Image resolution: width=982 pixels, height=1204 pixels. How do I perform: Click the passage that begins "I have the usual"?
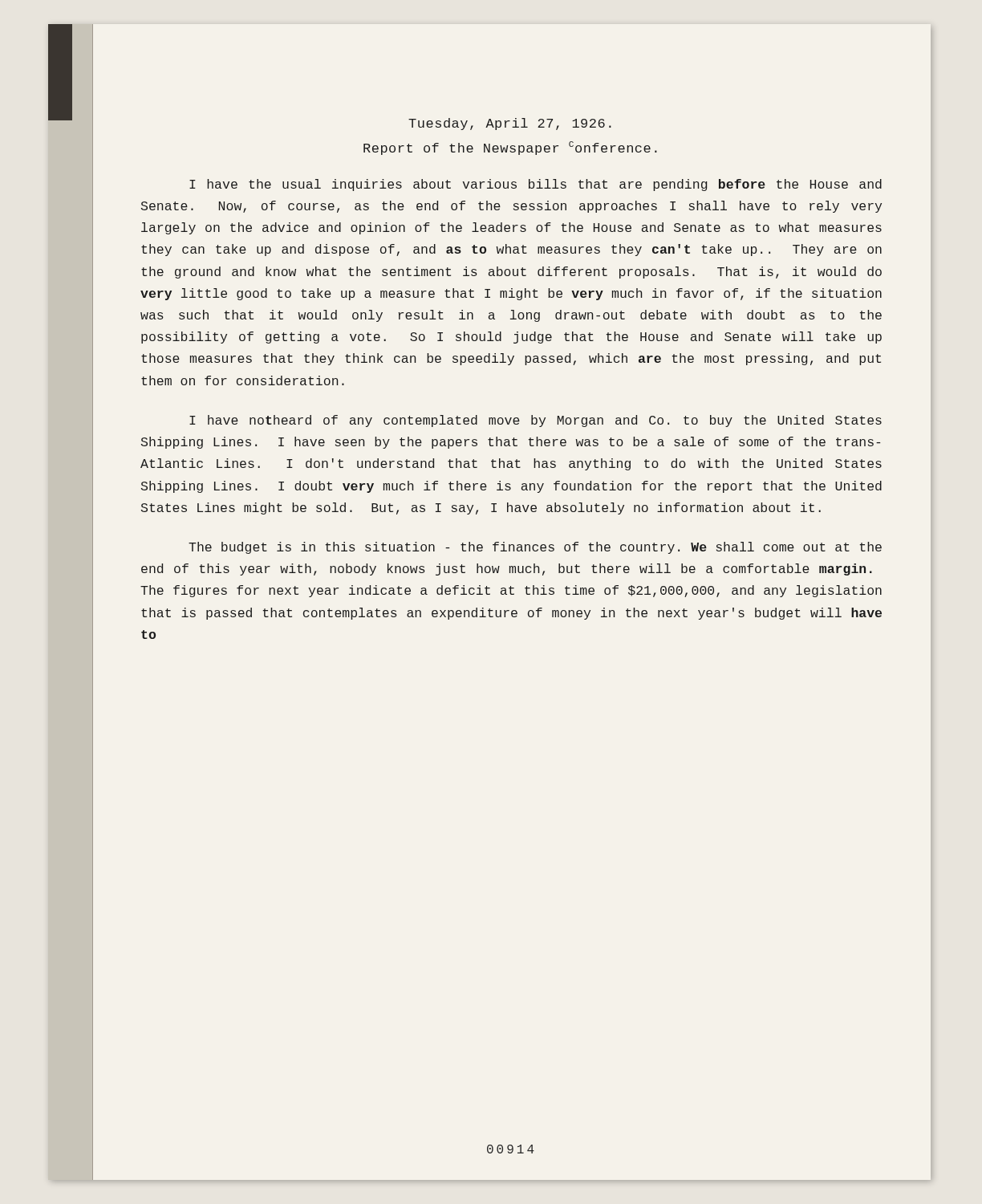click(511, 283)
